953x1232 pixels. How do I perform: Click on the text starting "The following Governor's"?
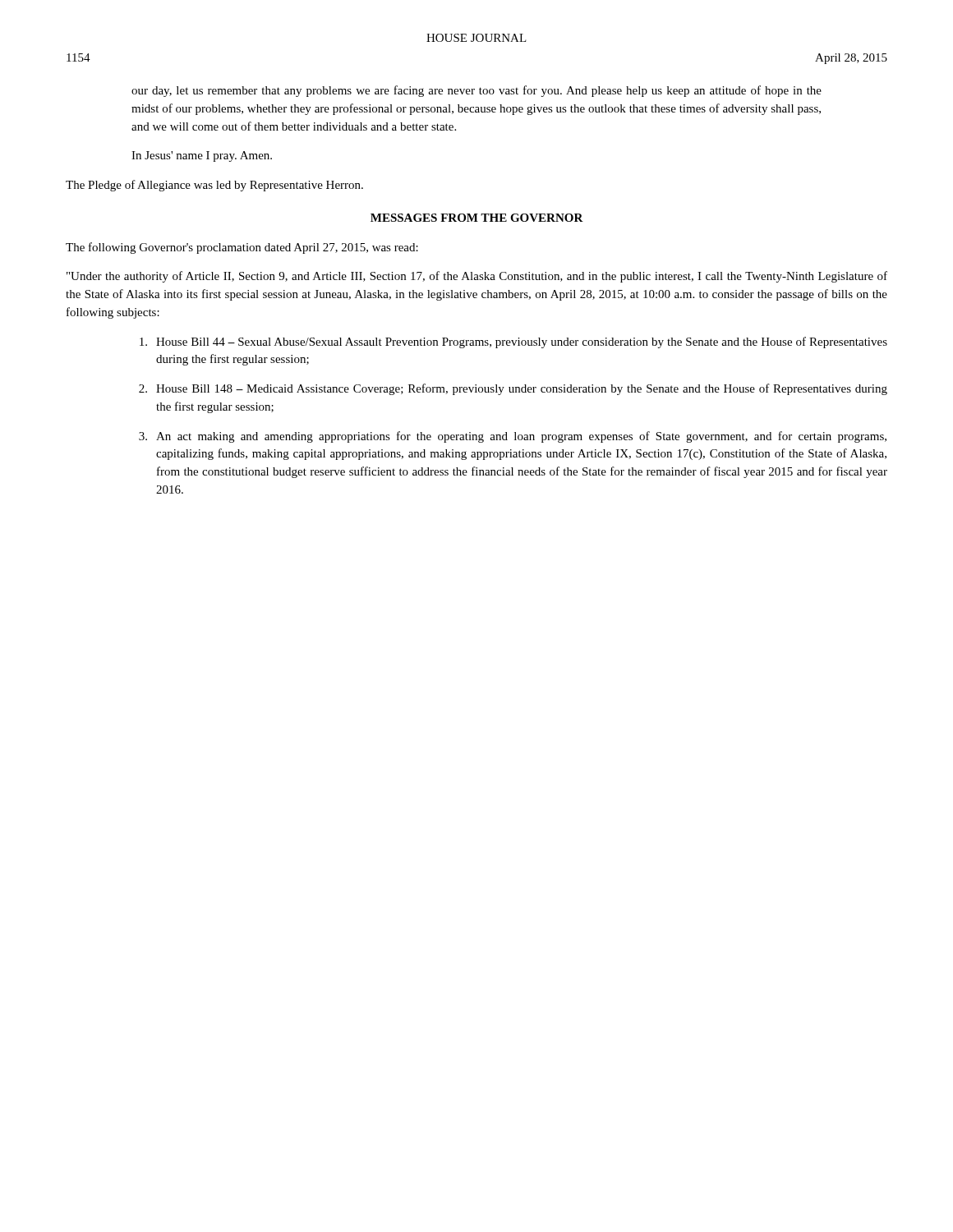(x=242, y=247)
